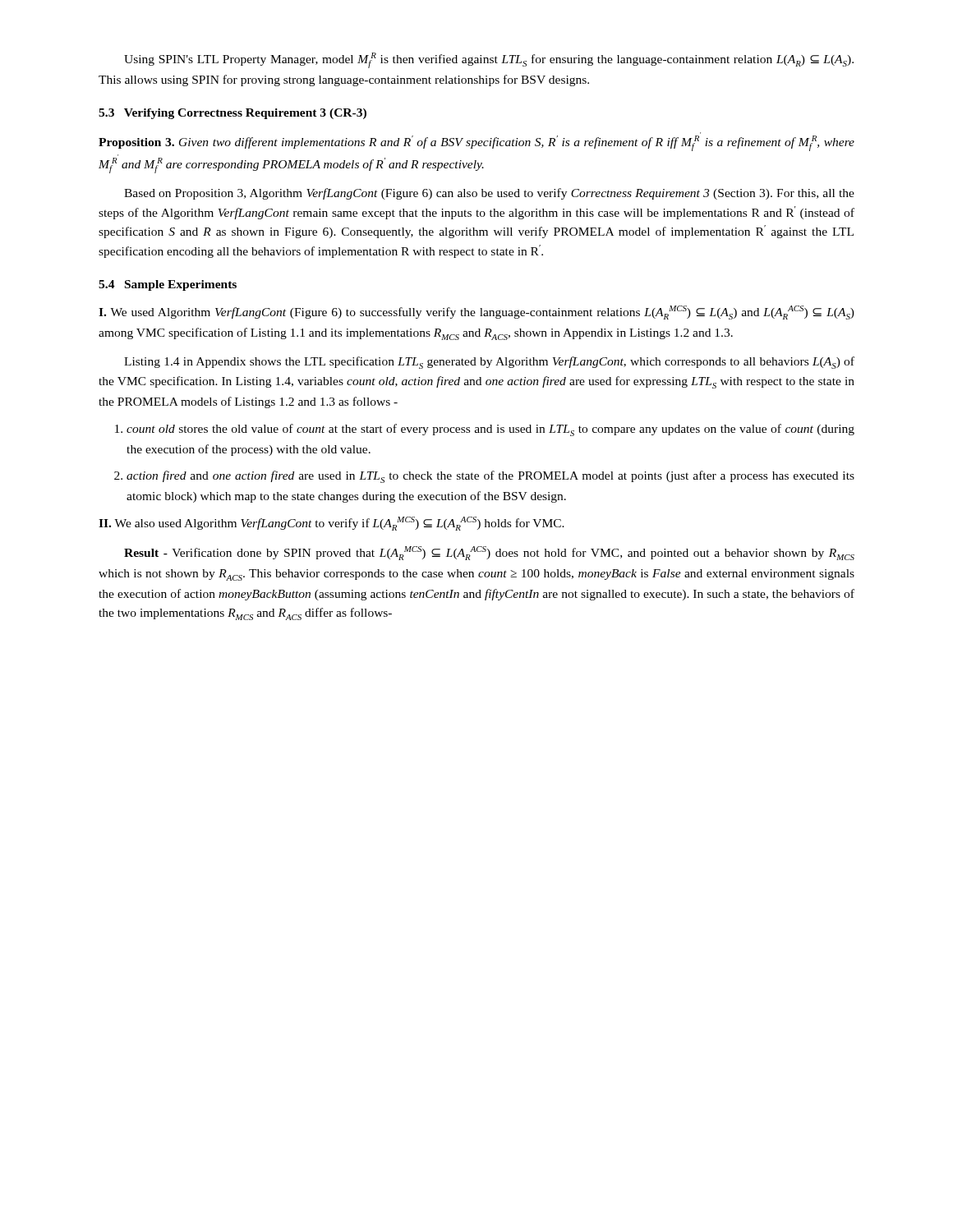
Task: Find the text block with the text "Based on Proposition 3, Algorithm VerfLangCont"
Action: click(x=476, y=222)
